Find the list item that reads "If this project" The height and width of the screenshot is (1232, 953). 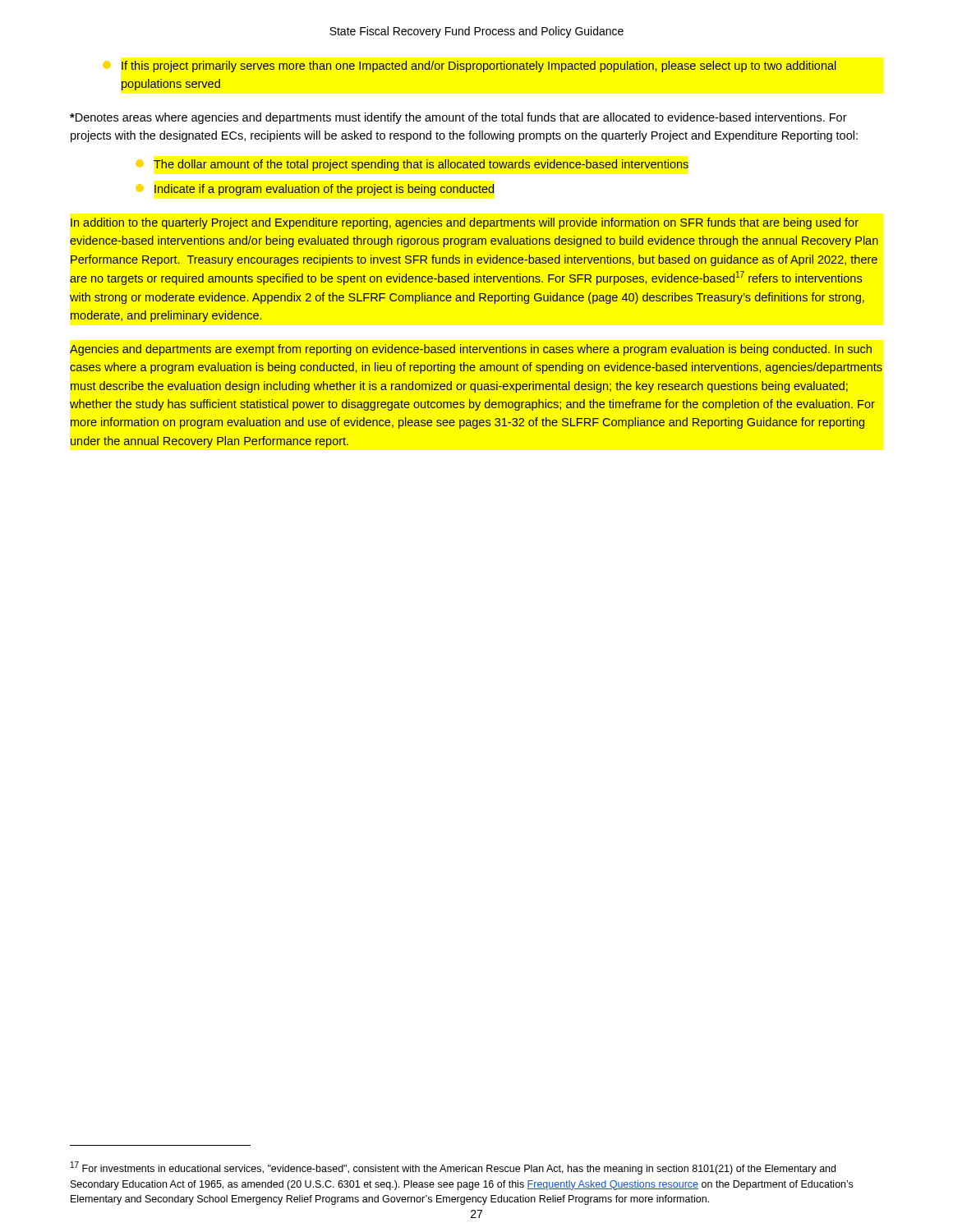click(x=493, y=75)
